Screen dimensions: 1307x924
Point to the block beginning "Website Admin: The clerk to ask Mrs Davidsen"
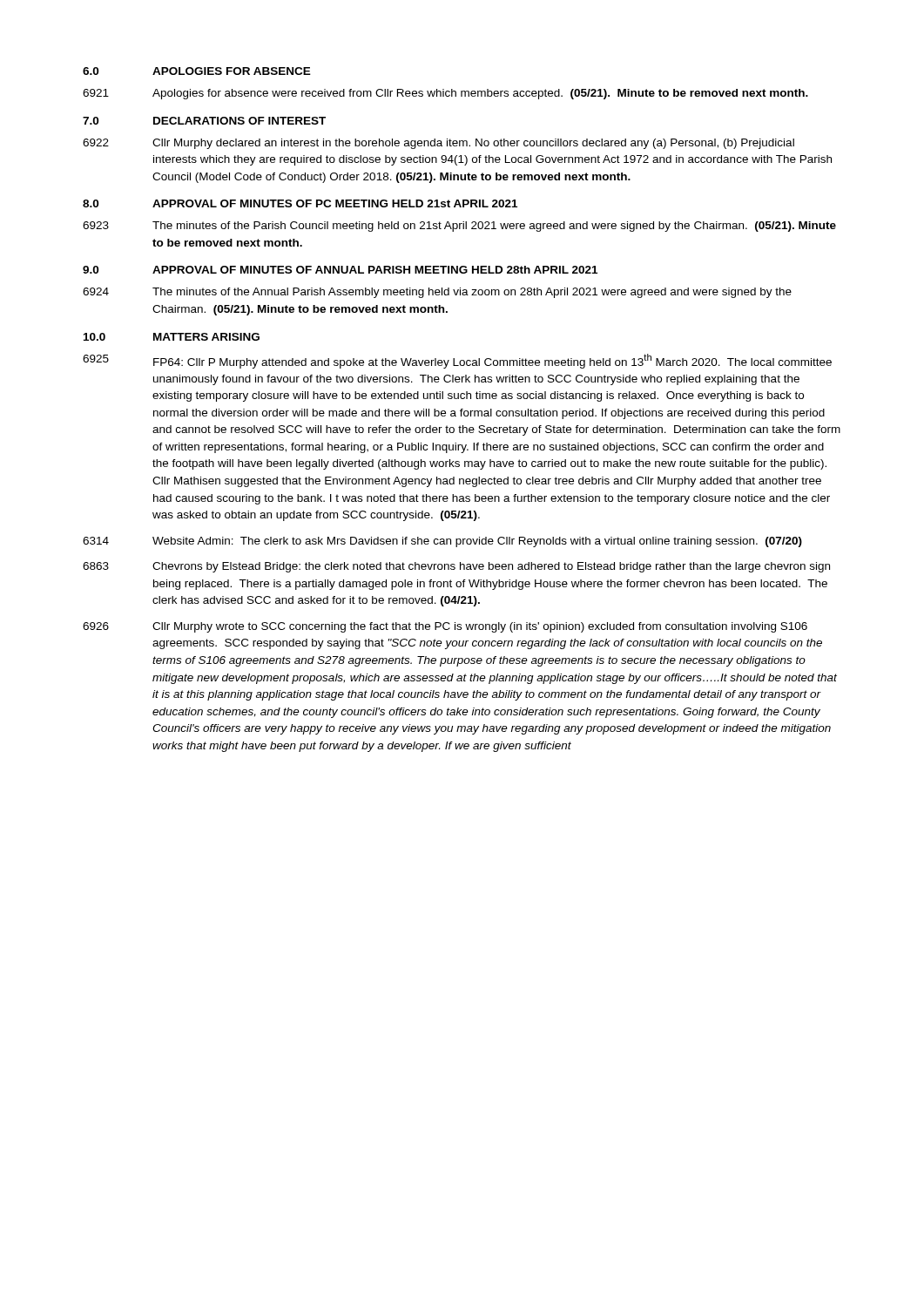tap(477, 540)
